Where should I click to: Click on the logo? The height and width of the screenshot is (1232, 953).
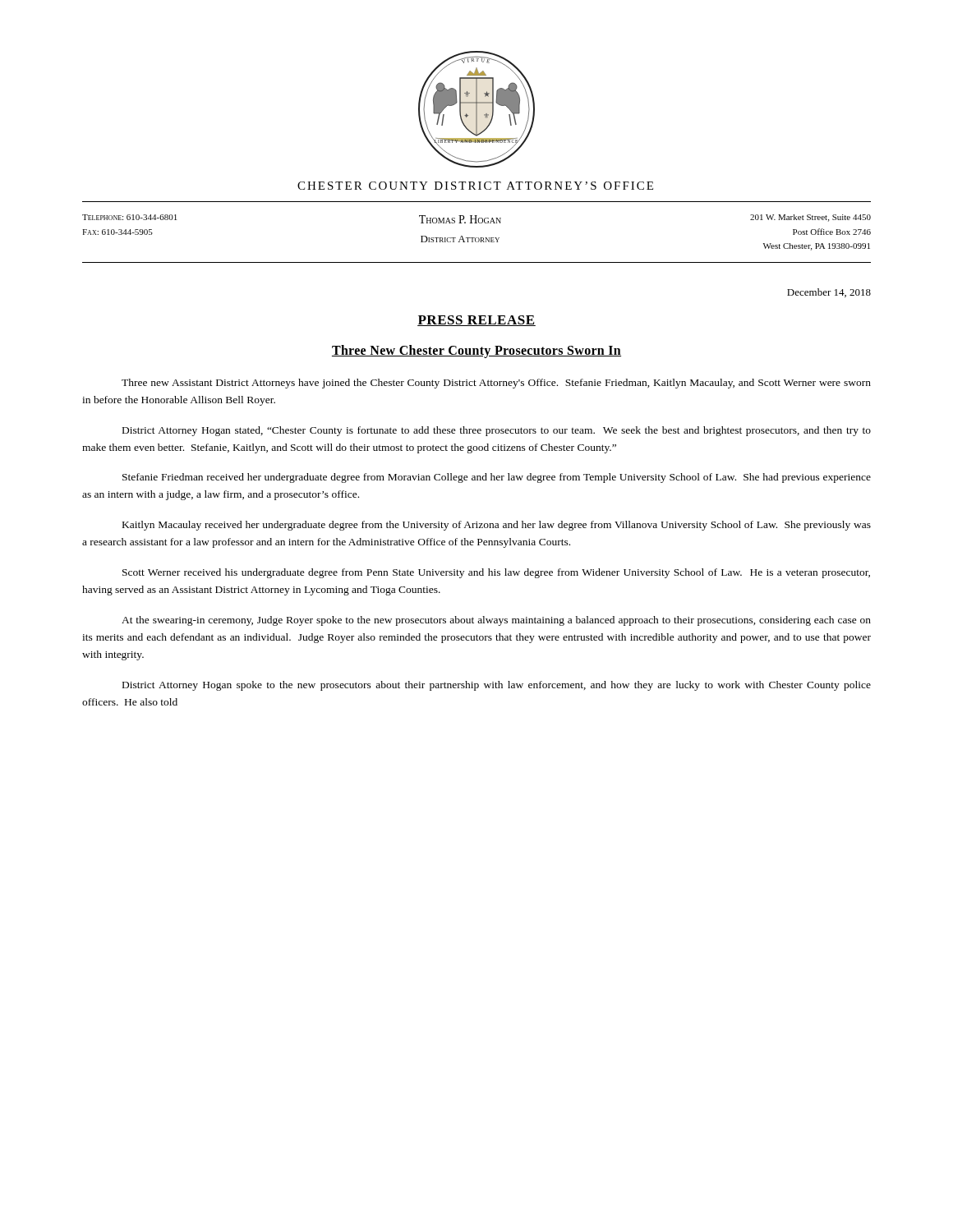pyautogui.click(x=476, y=111)
